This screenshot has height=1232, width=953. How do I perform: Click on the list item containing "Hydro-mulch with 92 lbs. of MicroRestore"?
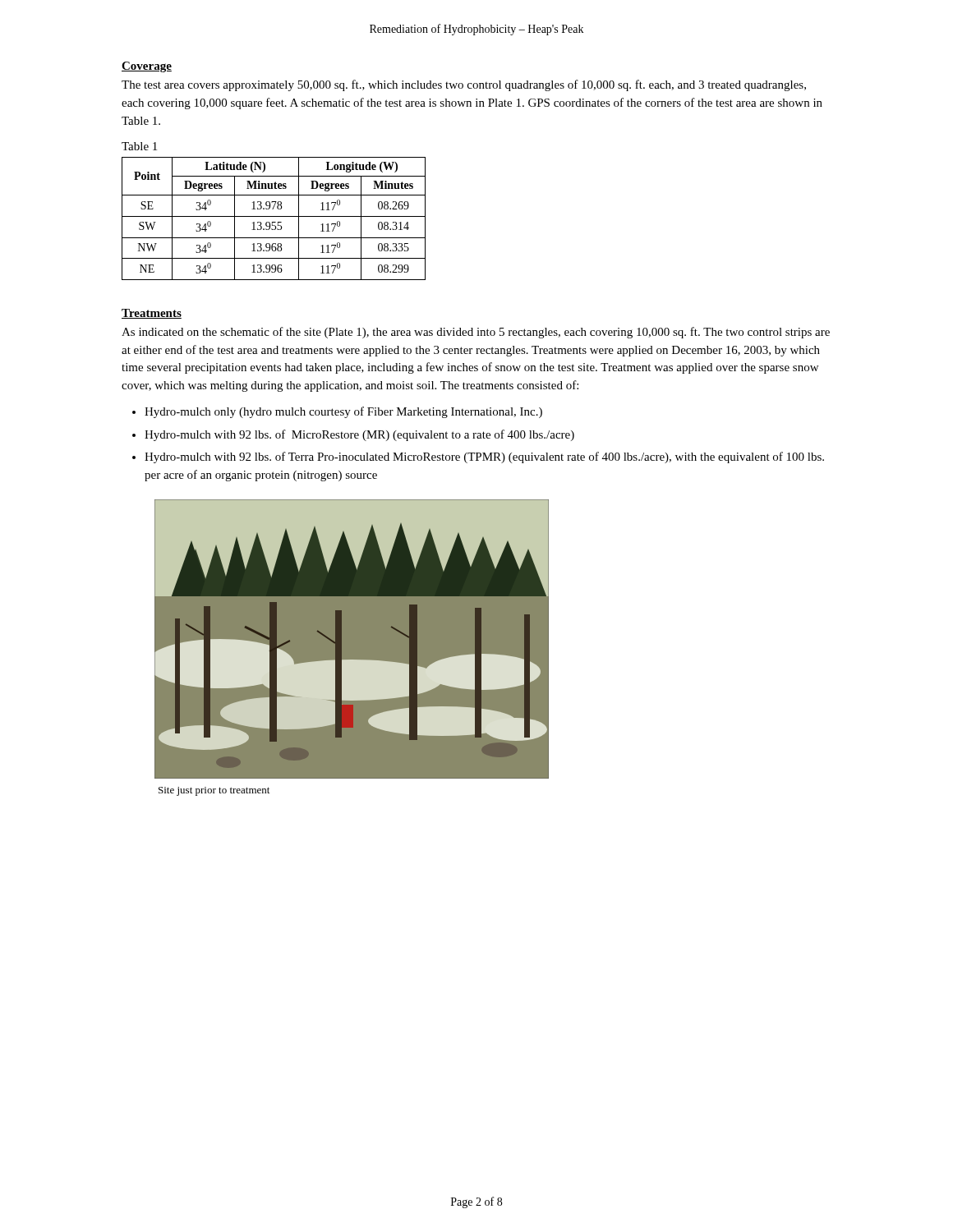pyautogui.click(x=360, y=434)
